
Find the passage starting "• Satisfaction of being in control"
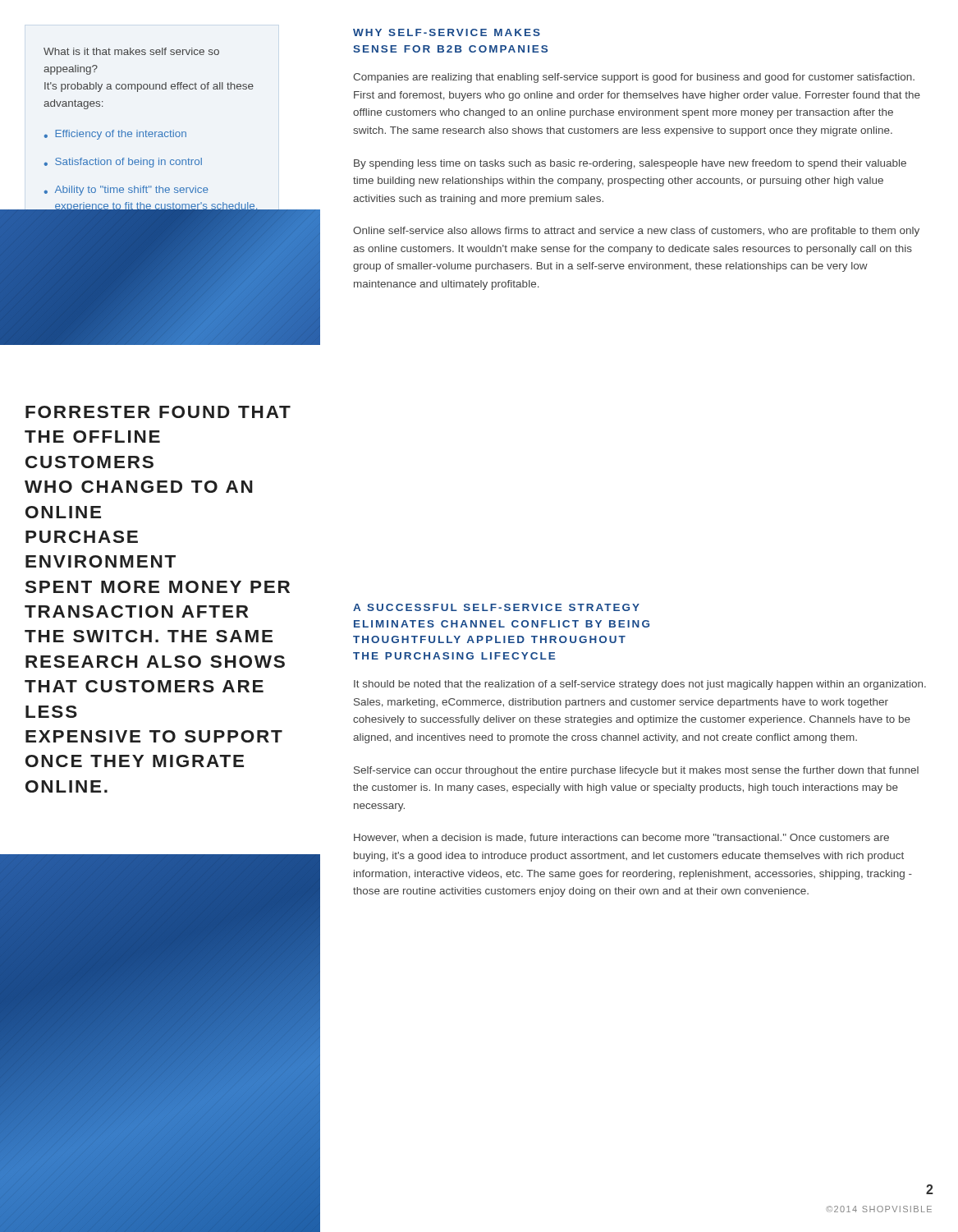pyautogui.click(x=123, y=164)
